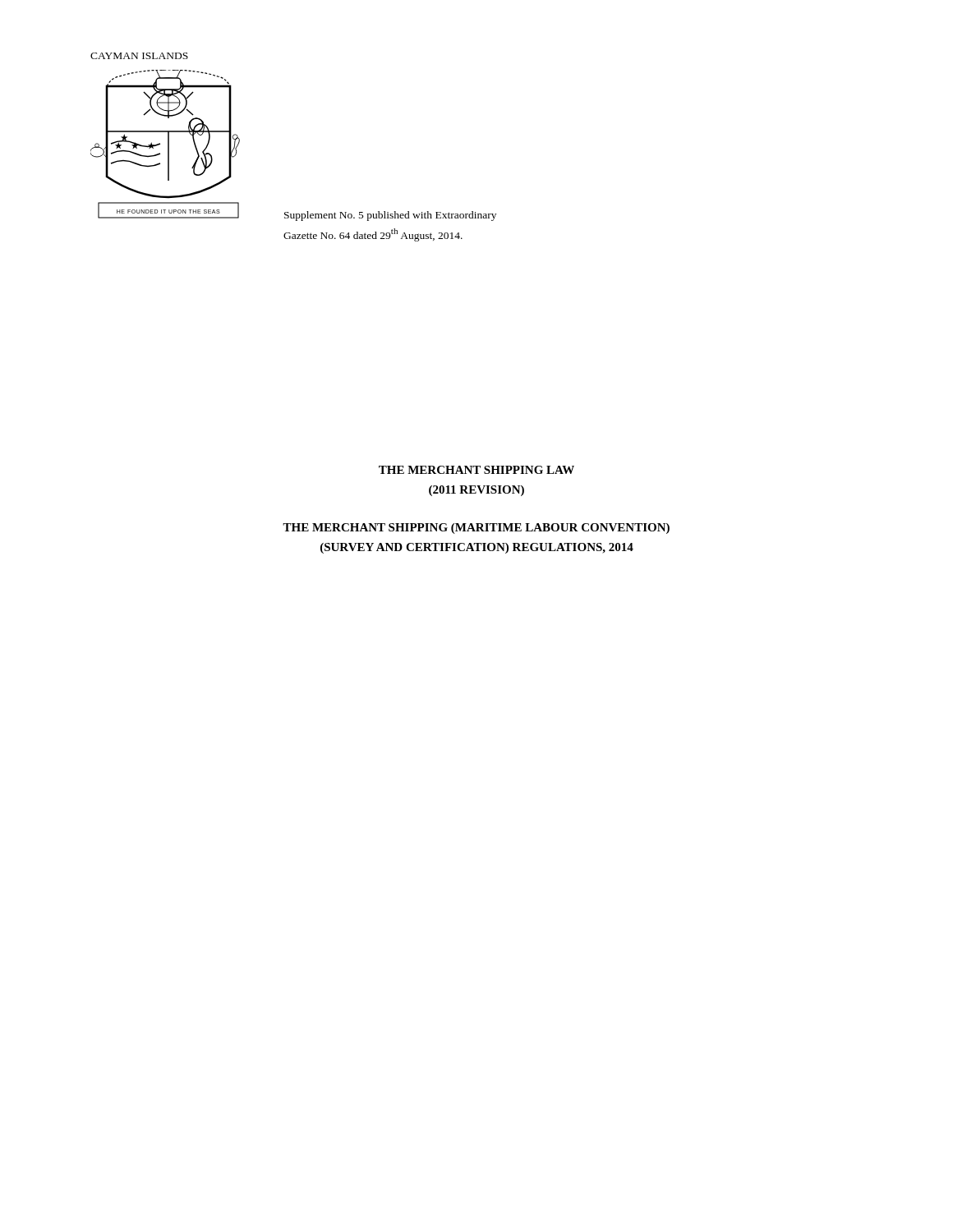
Task: Navigate to the element starting "THE MERCHANT SHIPPING (MARITIME LABOUR CONVENTION) (SURVEY"
Action: tap(476, 537)
